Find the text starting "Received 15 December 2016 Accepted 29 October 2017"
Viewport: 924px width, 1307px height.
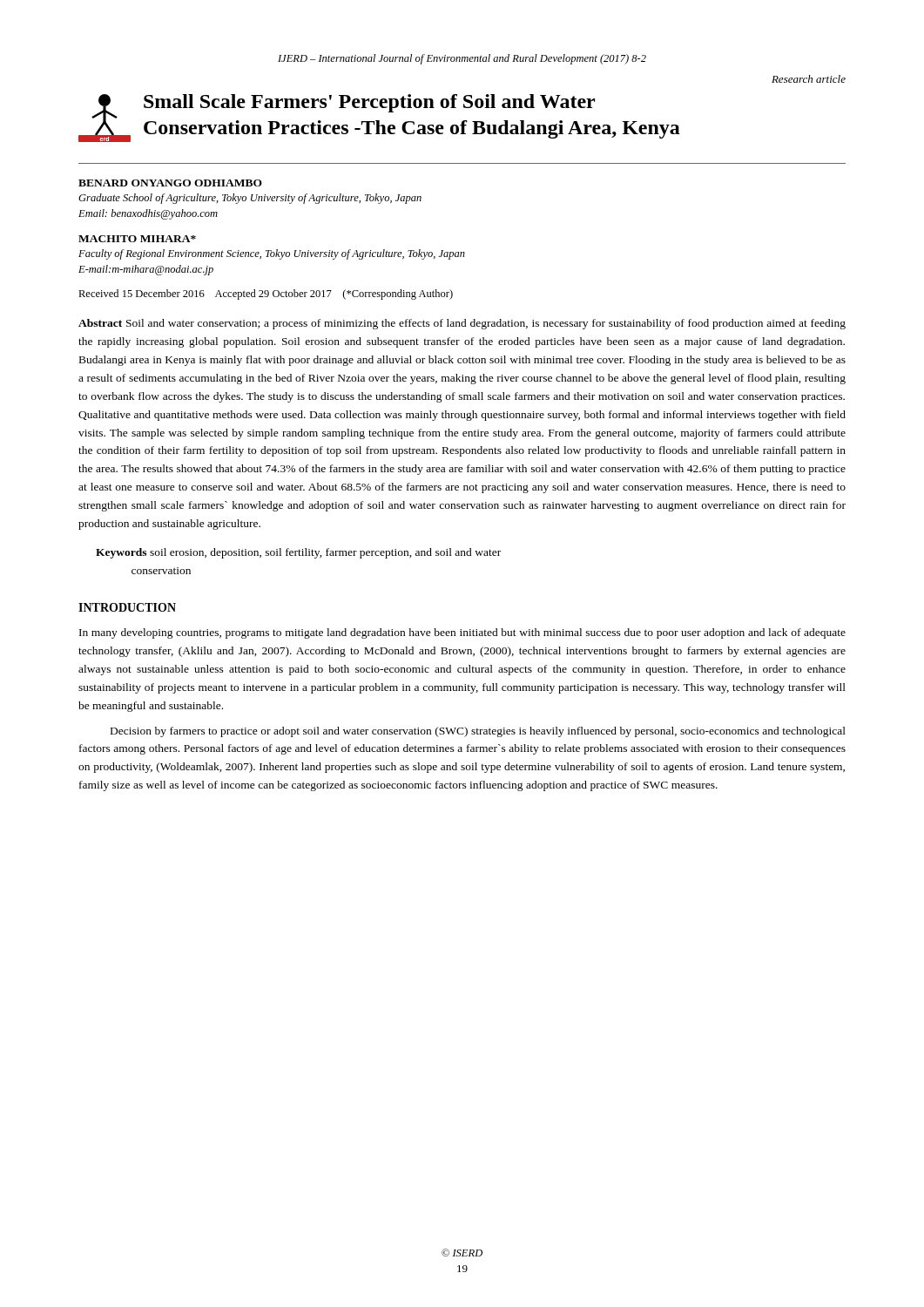pyautogui.click(x=266, y=294)
